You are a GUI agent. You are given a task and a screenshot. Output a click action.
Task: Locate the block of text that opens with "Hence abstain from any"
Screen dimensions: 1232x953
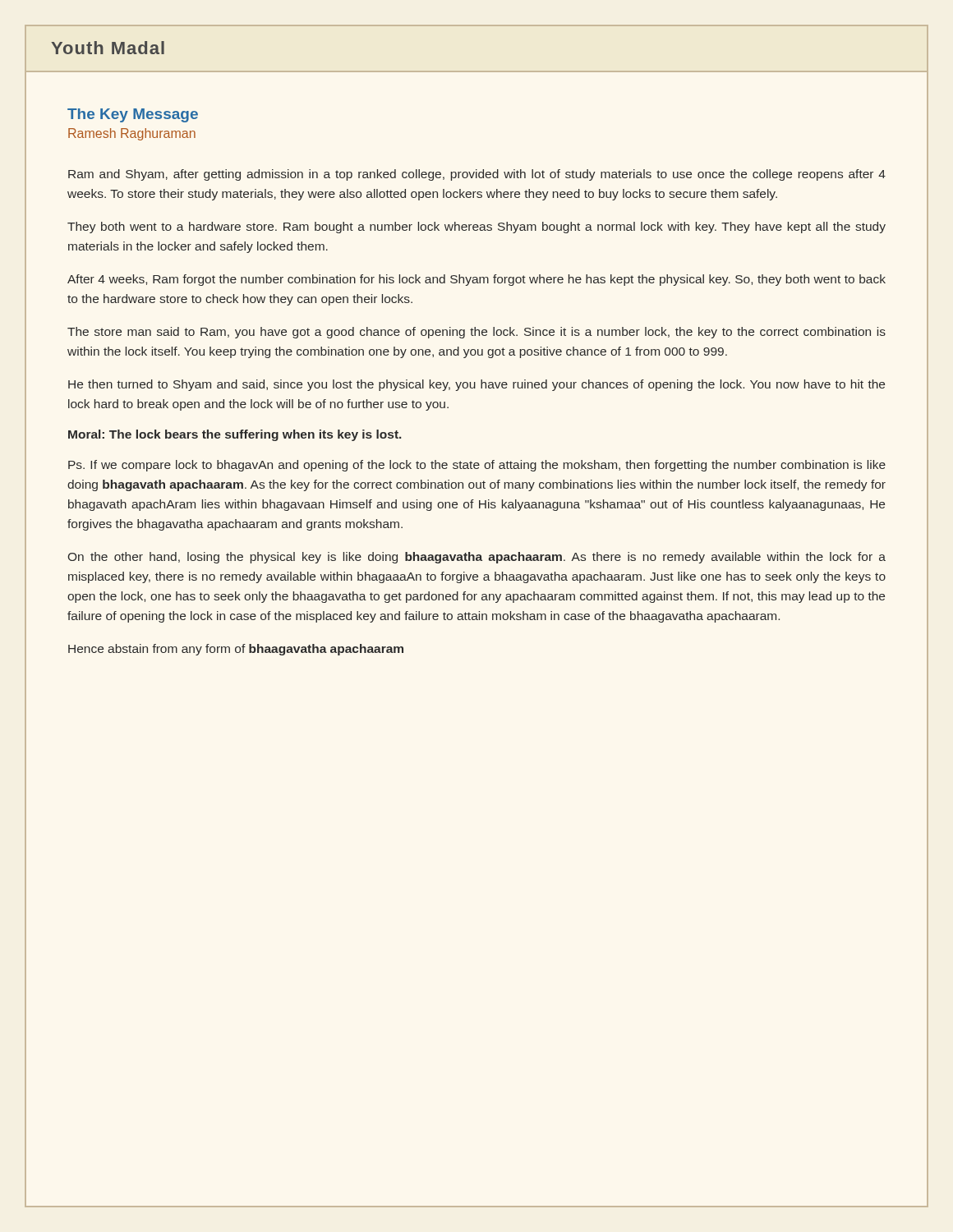coord(236,650)
